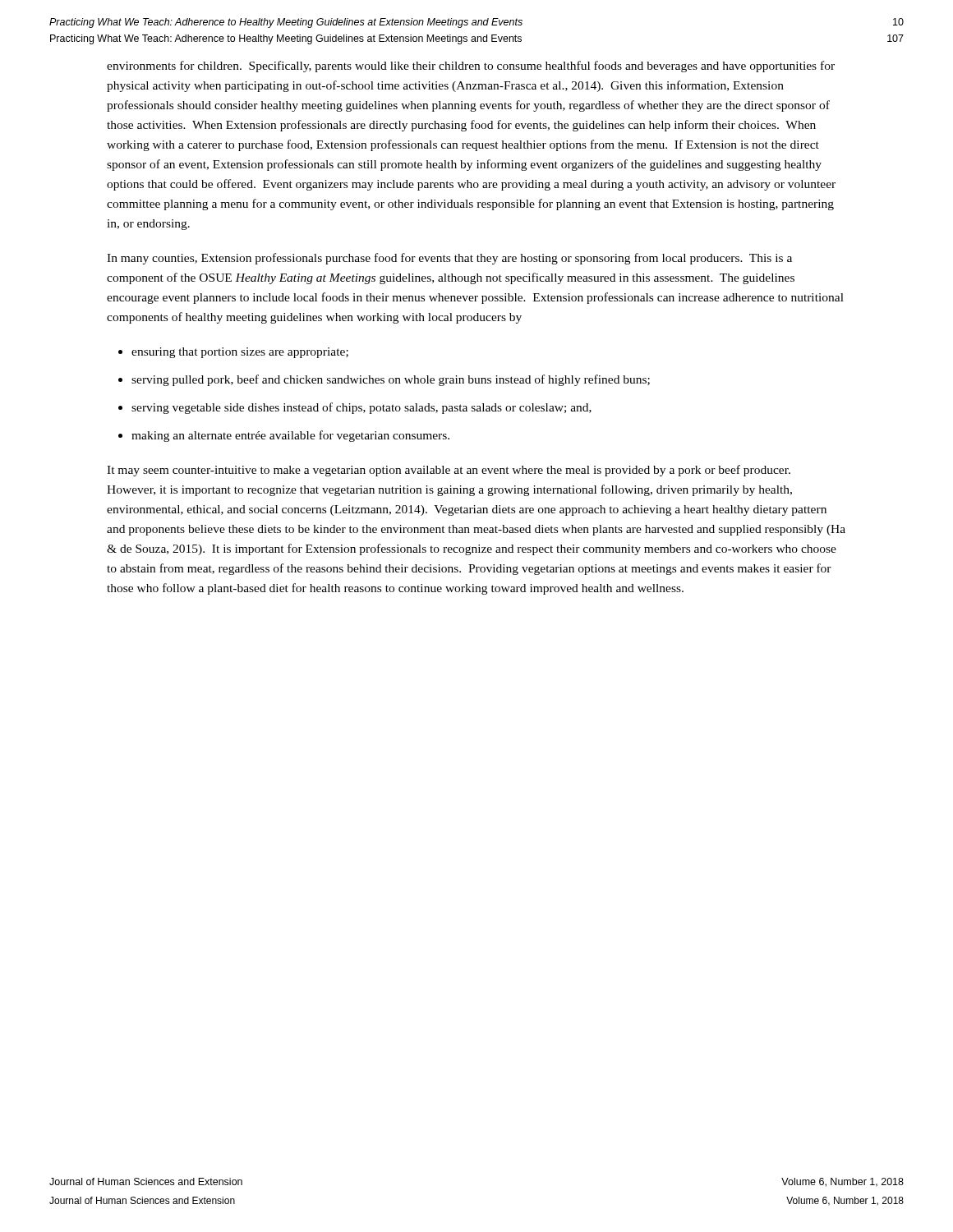Select the text block that says "In many counties, Extension professionals"

click(x=476, y=288)
